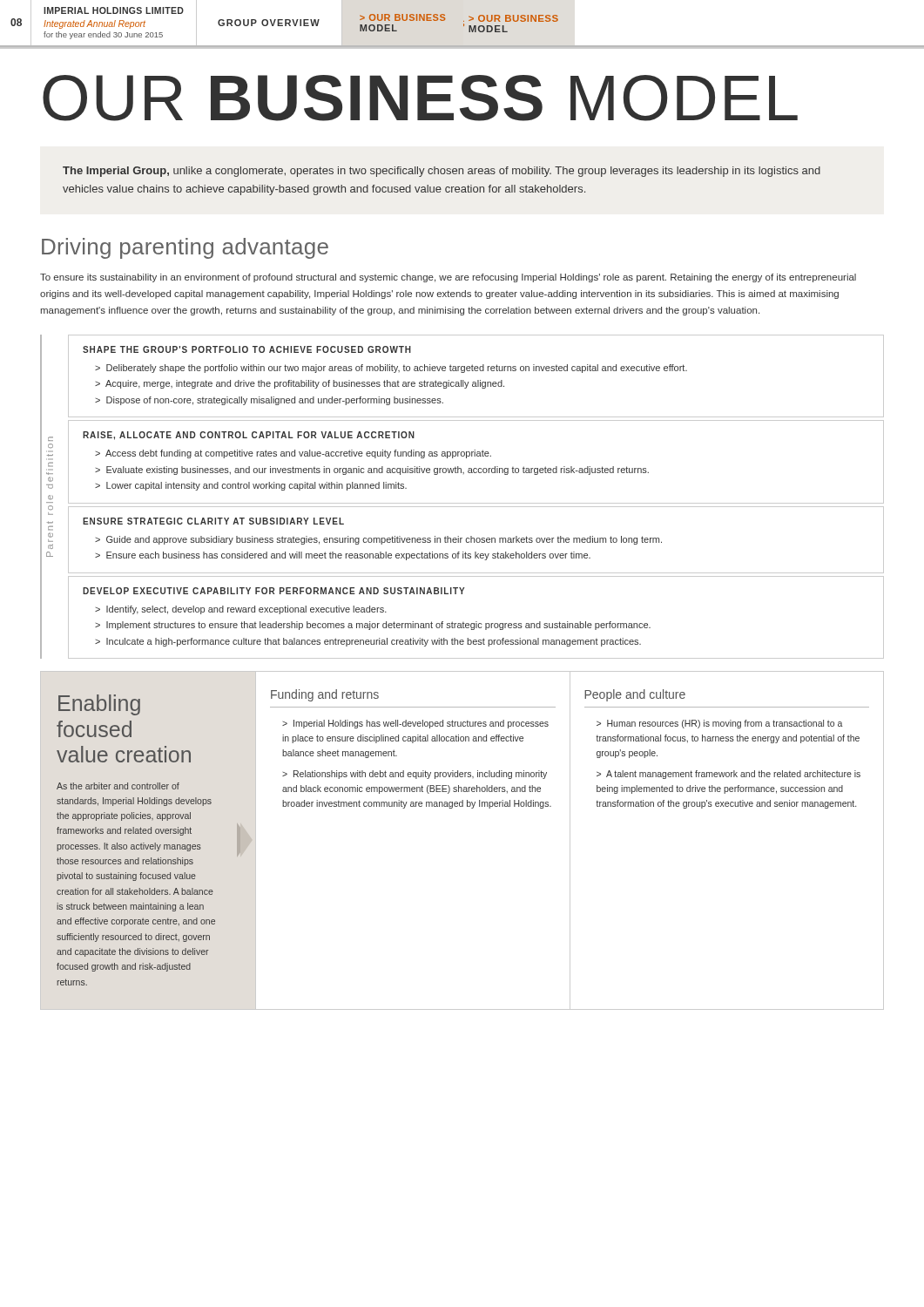924x1307 pixels.
Task: Point to "Enabling focusedvalue creation"
Action: point(124,729)
